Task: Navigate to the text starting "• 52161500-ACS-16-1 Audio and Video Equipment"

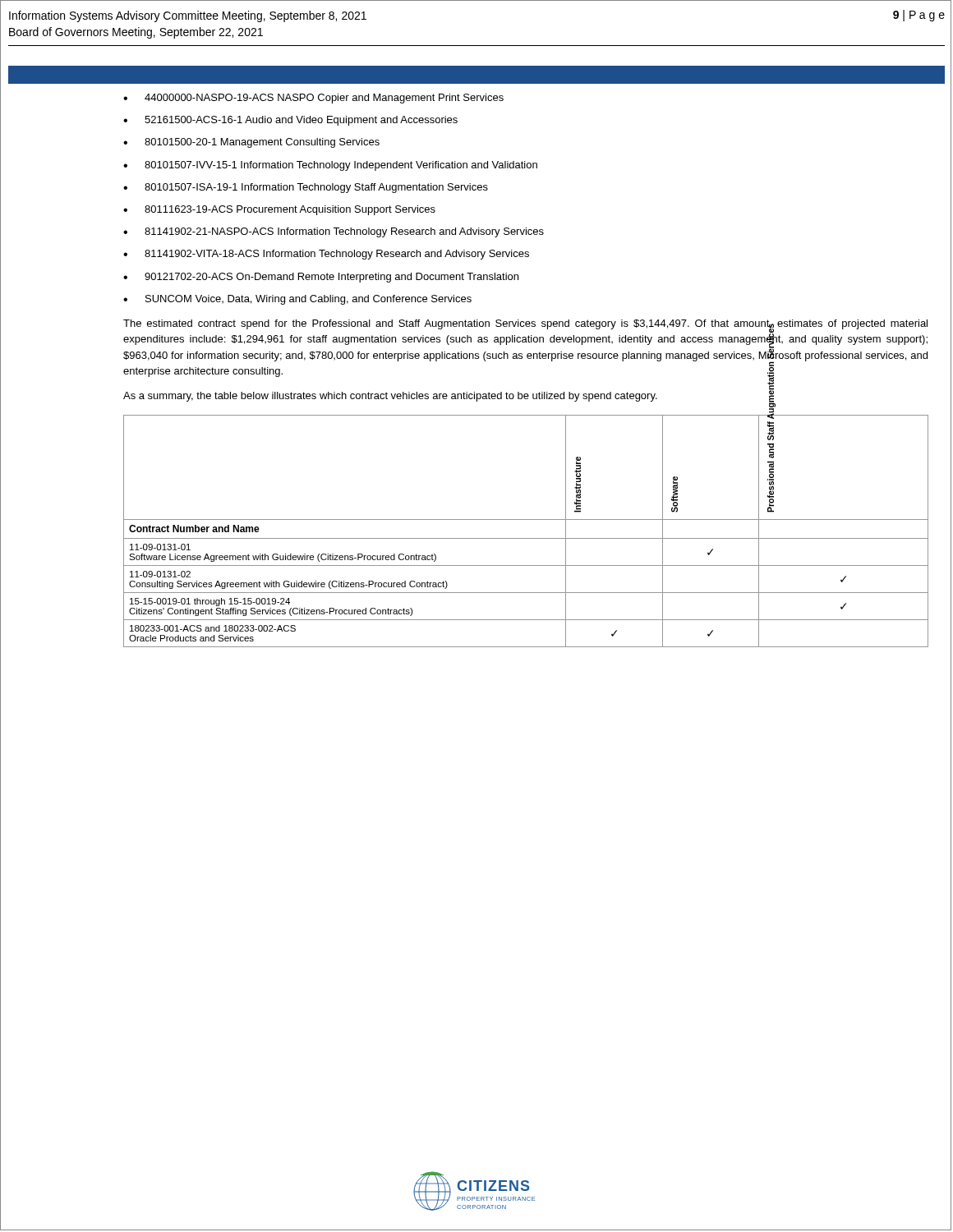Action: [291, 121]
